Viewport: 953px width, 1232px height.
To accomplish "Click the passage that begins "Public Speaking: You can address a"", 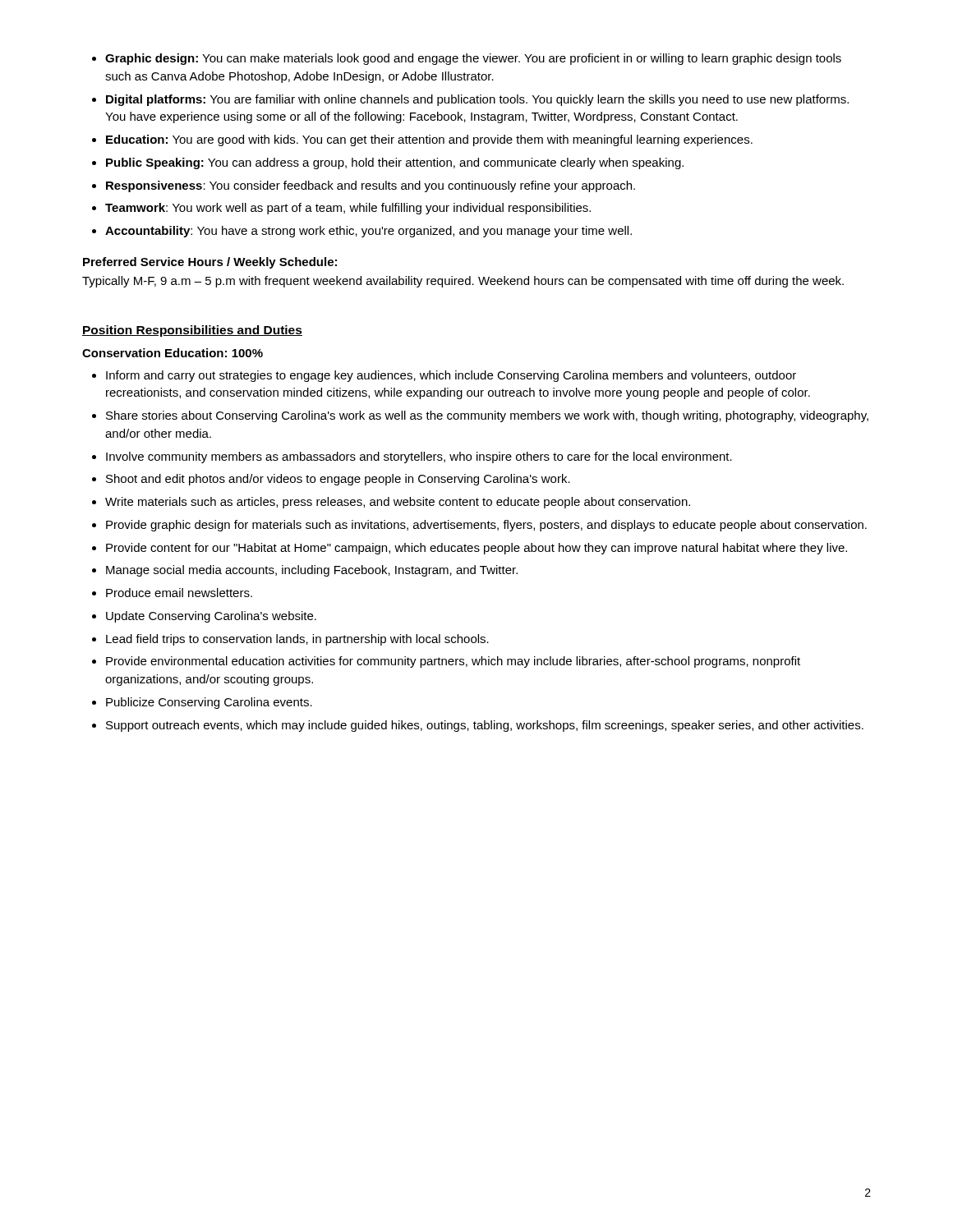I will pos(488,162).
